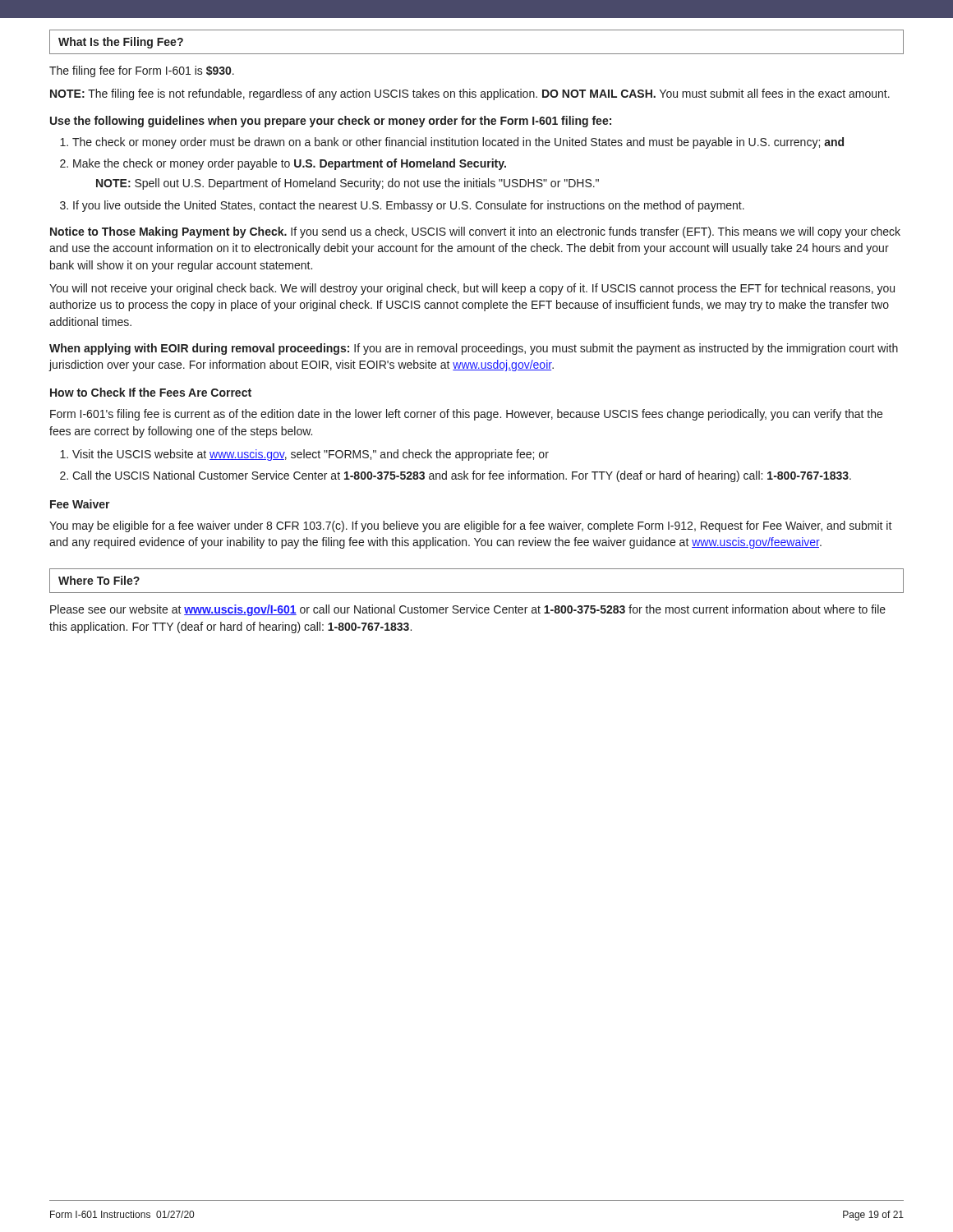Point to the passage starting "The check or money order"
Image resolution: width=953 pixels, height=1232 pixels.
(458, 142)
